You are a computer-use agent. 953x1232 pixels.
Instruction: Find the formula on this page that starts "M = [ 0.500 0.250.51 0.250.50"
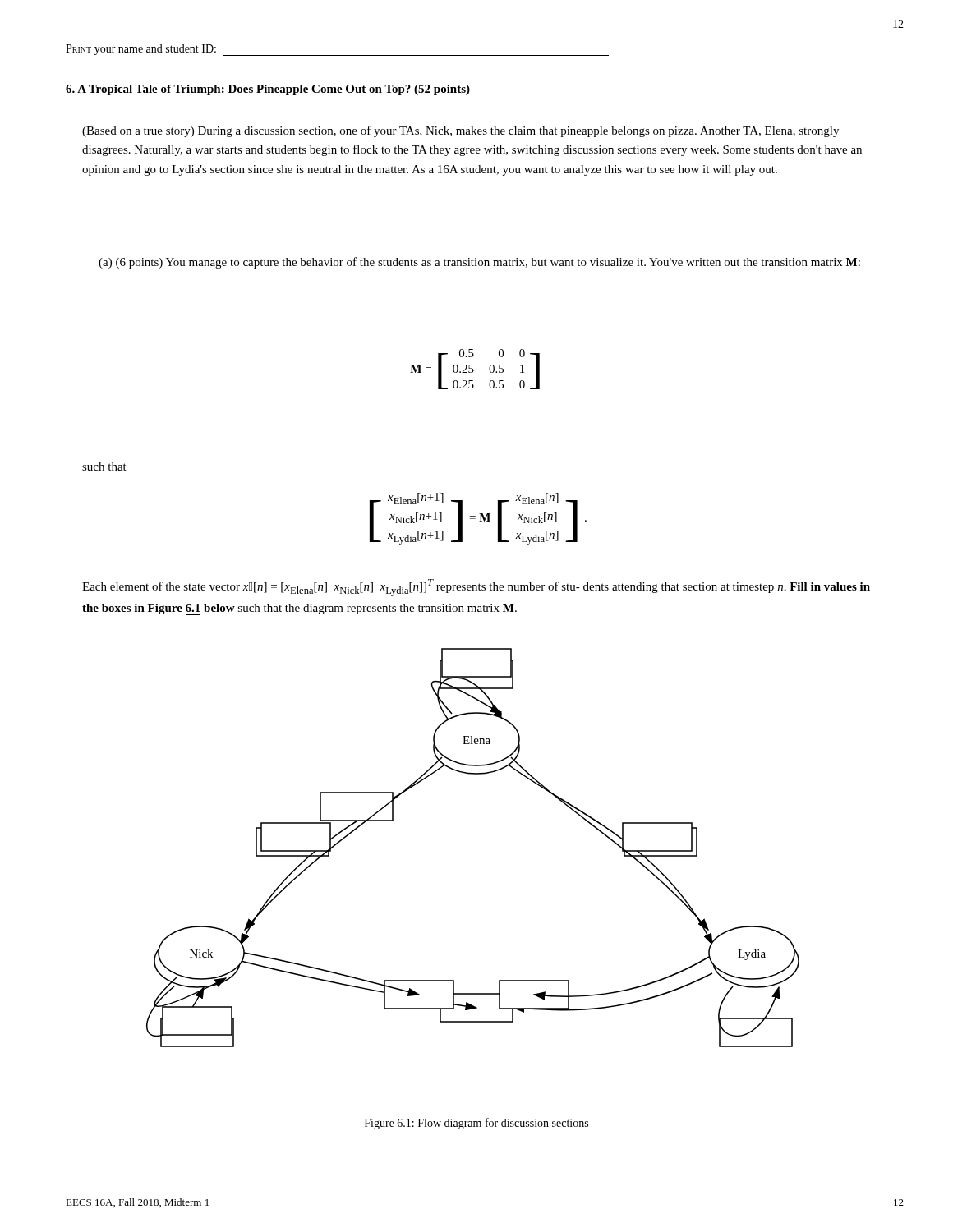(476, 369)
